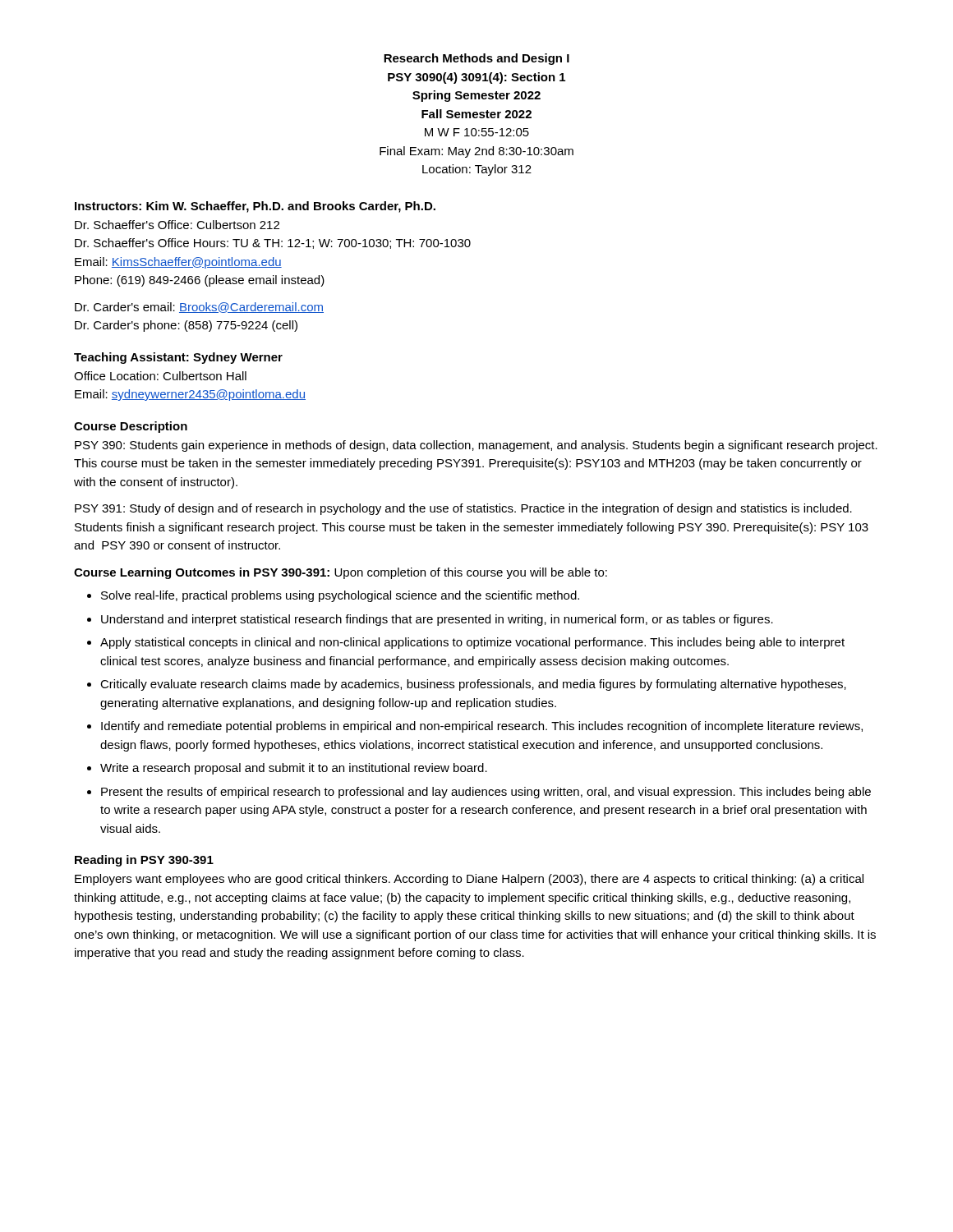Select the text block that reads "Employers want employees"
The image size is (953, 1232).
pos(475,915)
